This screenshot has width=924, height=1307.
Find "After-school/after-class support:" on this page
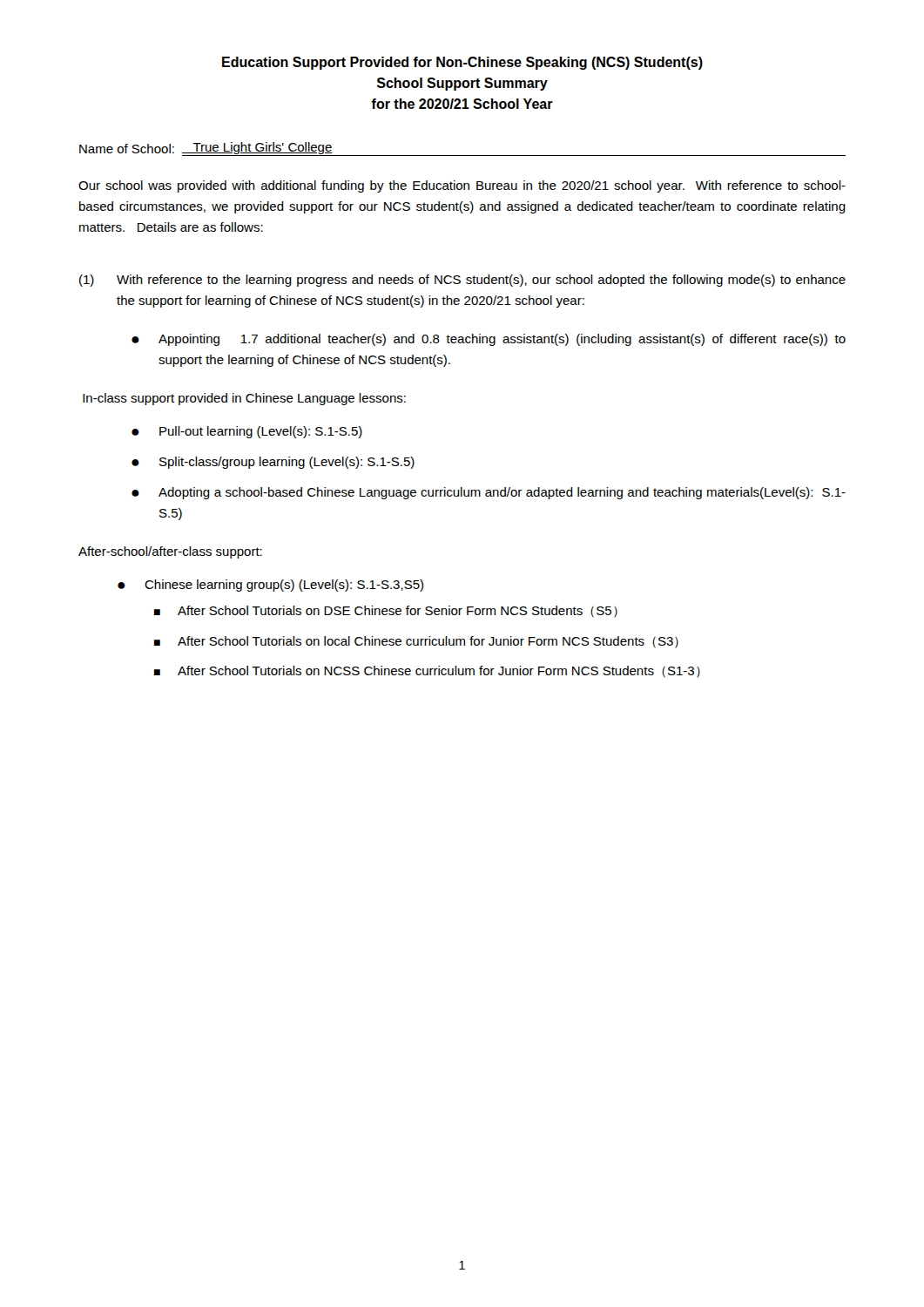[x=171, y=551]
